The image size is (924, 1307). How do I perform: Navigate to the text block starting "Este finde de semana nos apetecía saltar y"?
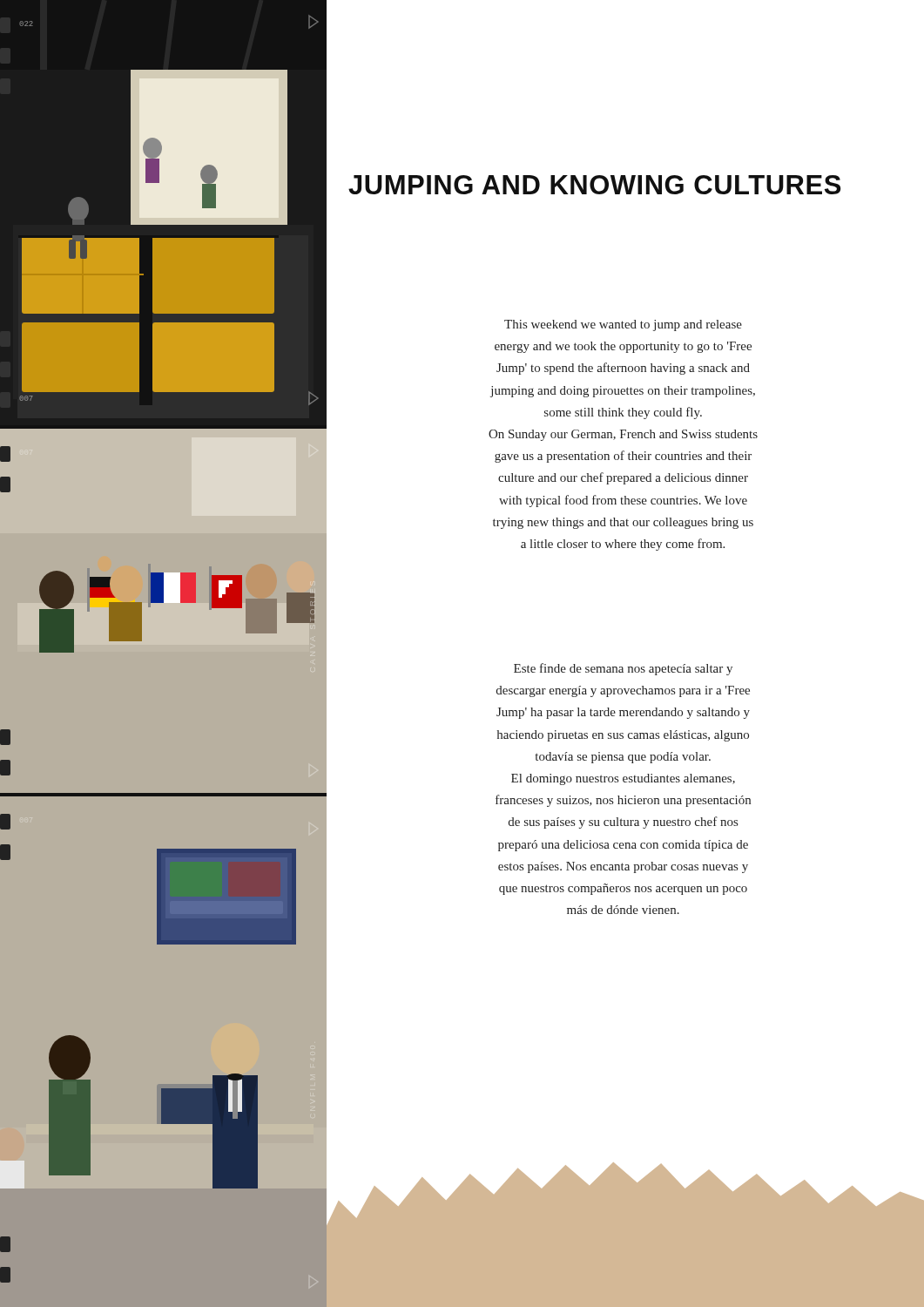pos(623,789)
